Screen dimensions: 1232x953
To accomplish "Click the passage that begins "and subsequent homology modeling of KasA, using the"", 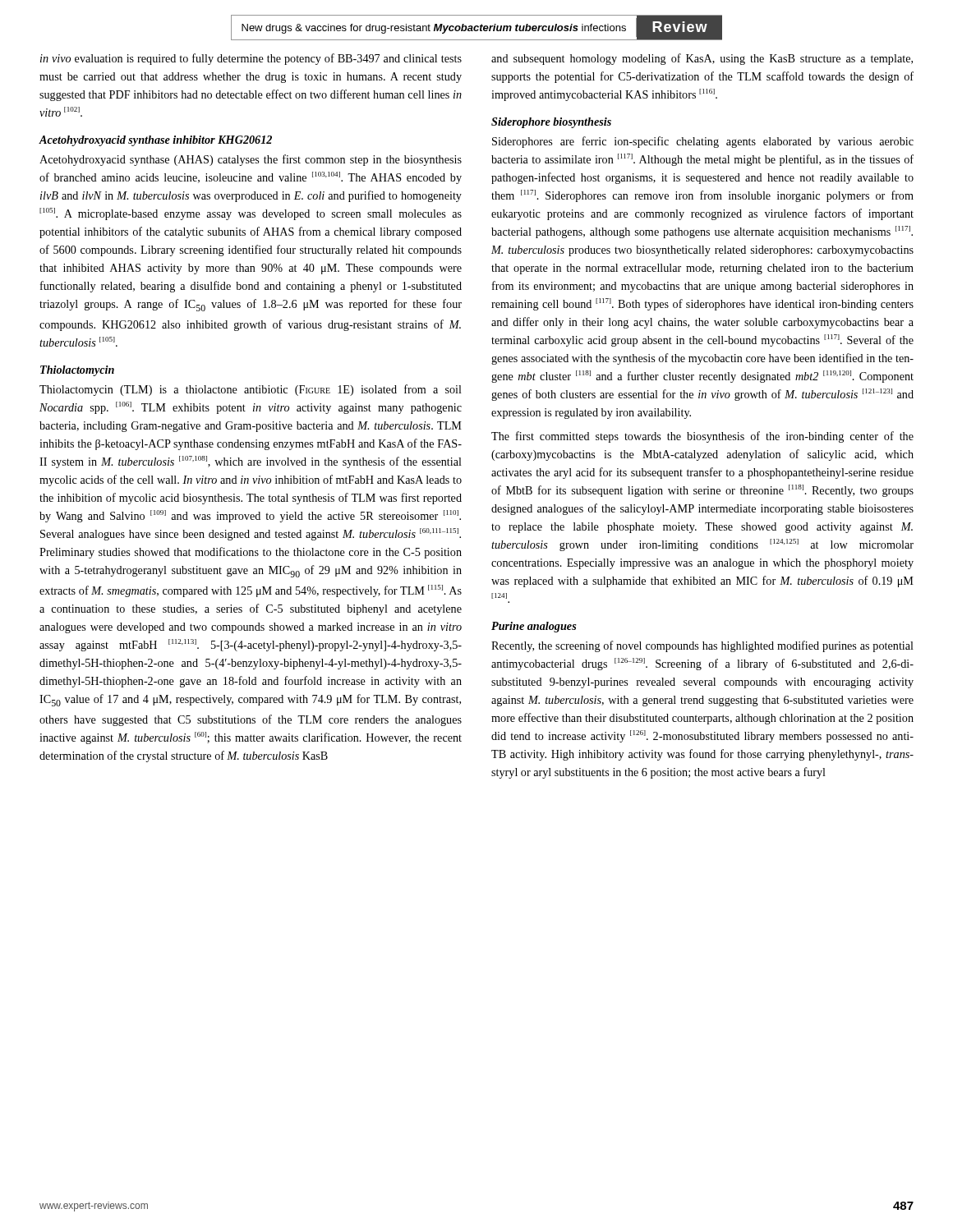I will click(702, 76).
